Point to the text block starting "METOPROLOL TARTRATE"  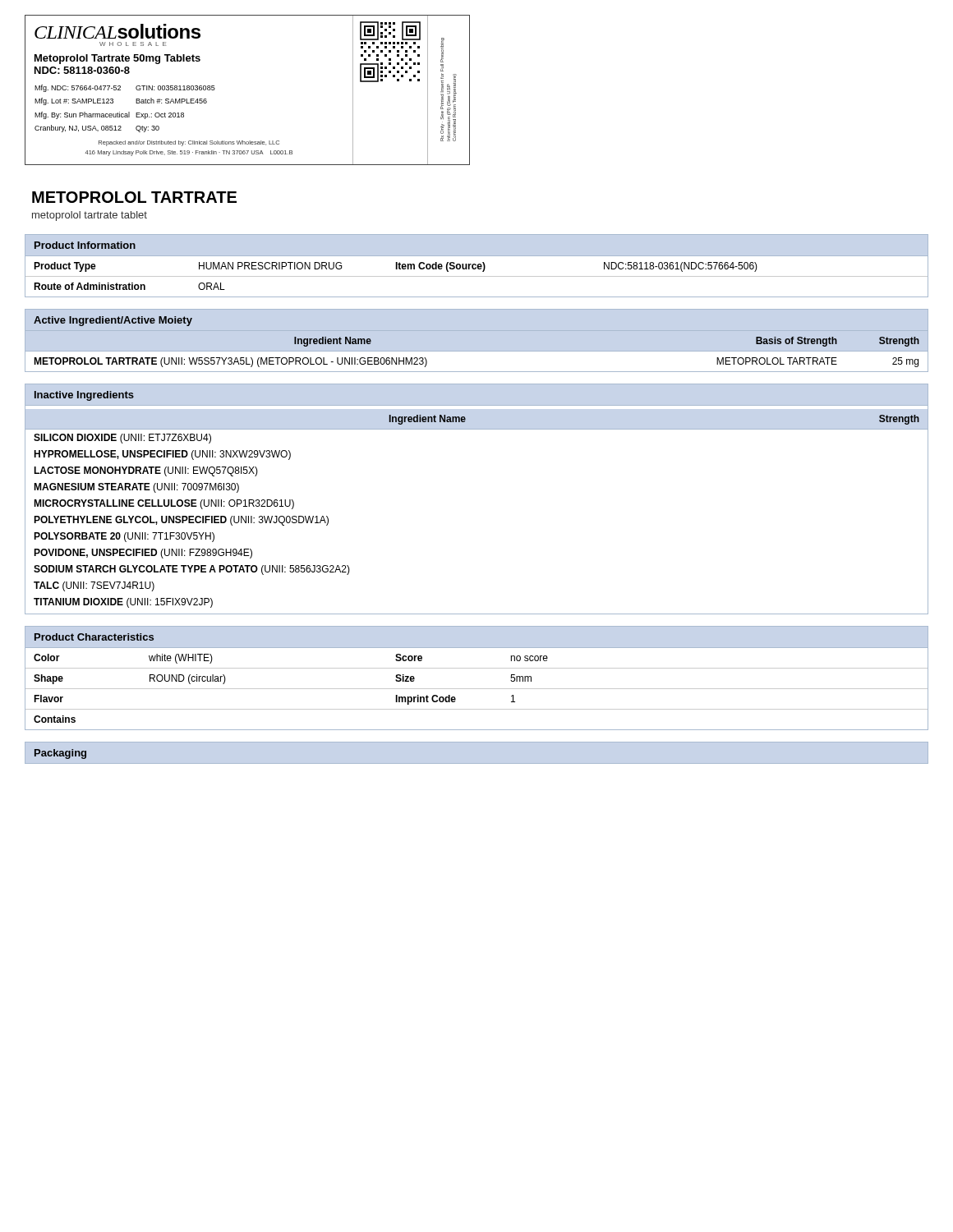click(x=134, y=197)
